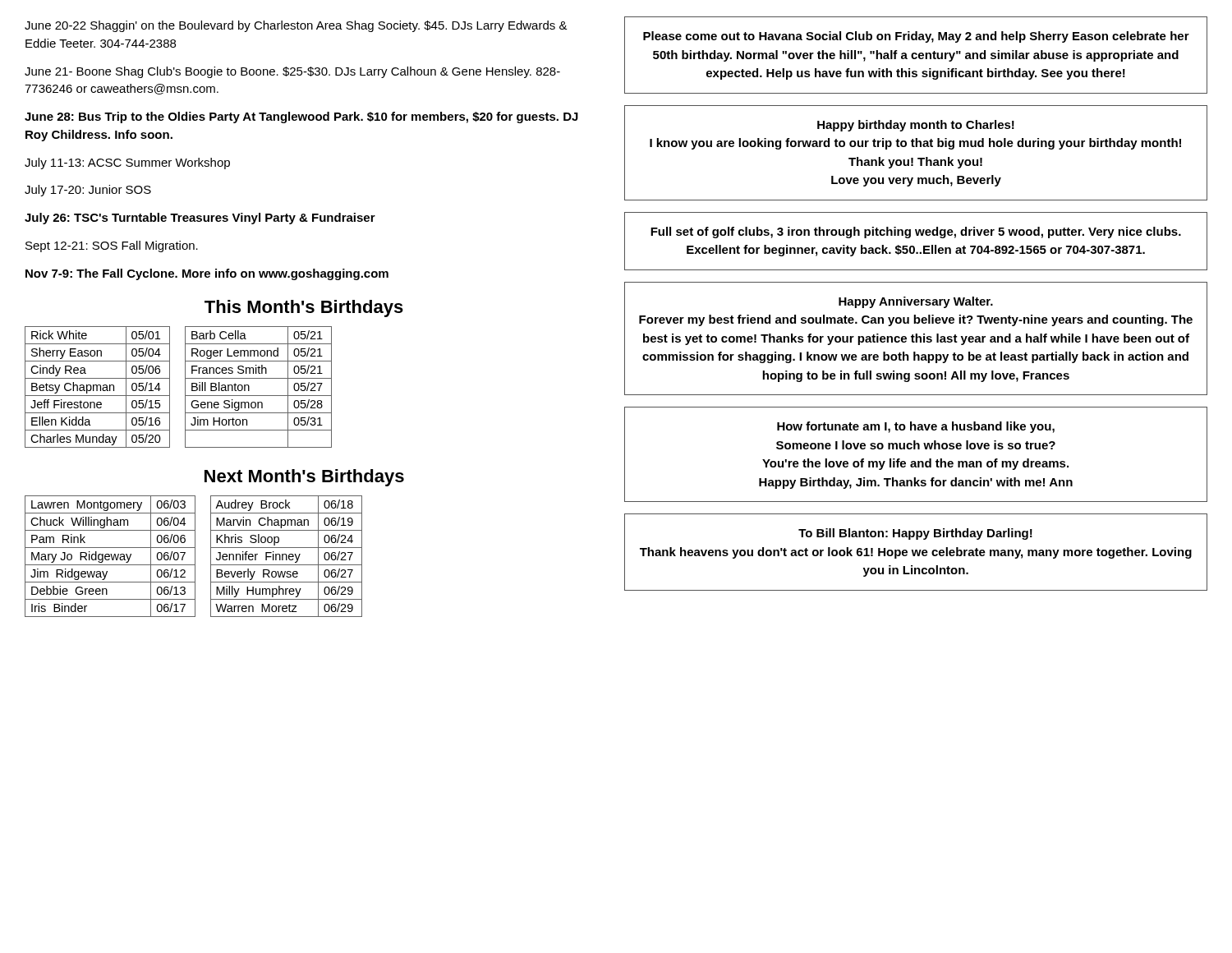The image size is (1232, 953).
Task: Select the text block with the text "June 28: Bus Trip to"
Action: (x=302, y=125)
